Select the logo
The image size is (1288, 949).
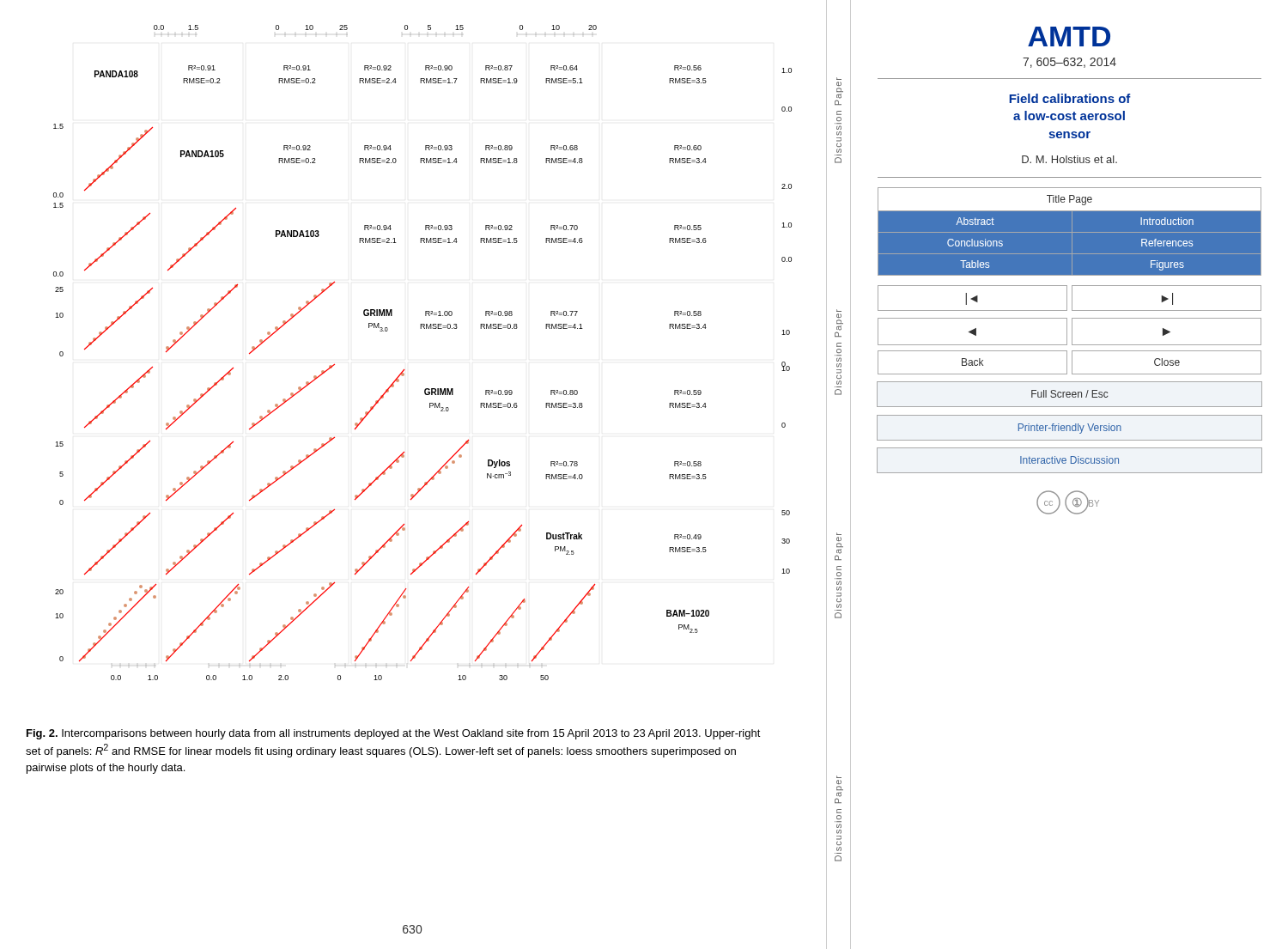point(1069,504)
